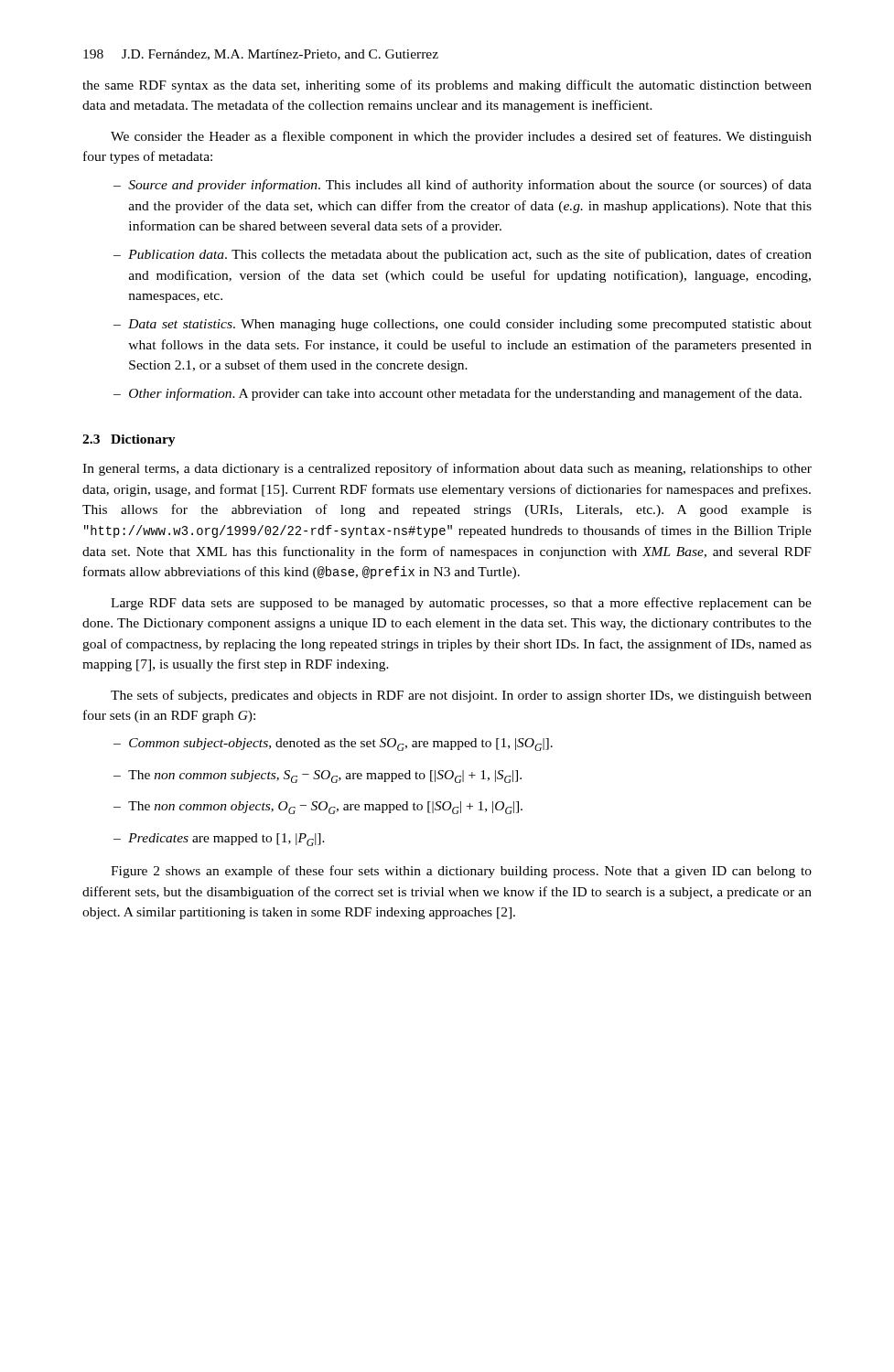Select the text block starting "In general terms, a data"
This screenshot has width=894, height=1372.
click(x=447, y=520)
